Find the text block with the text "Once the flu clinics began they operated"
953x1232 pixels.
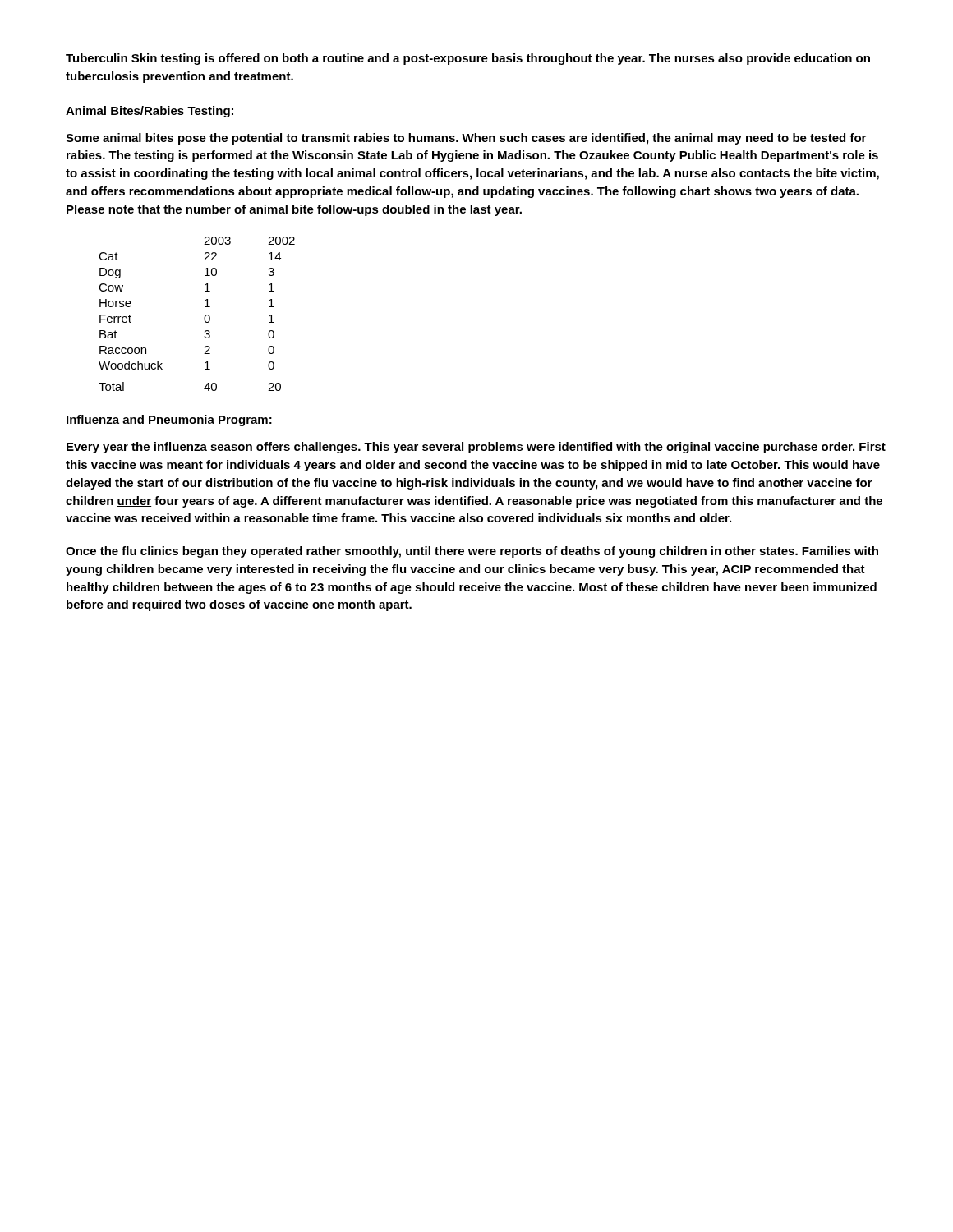pyautogui.click(x=472, y=578)
